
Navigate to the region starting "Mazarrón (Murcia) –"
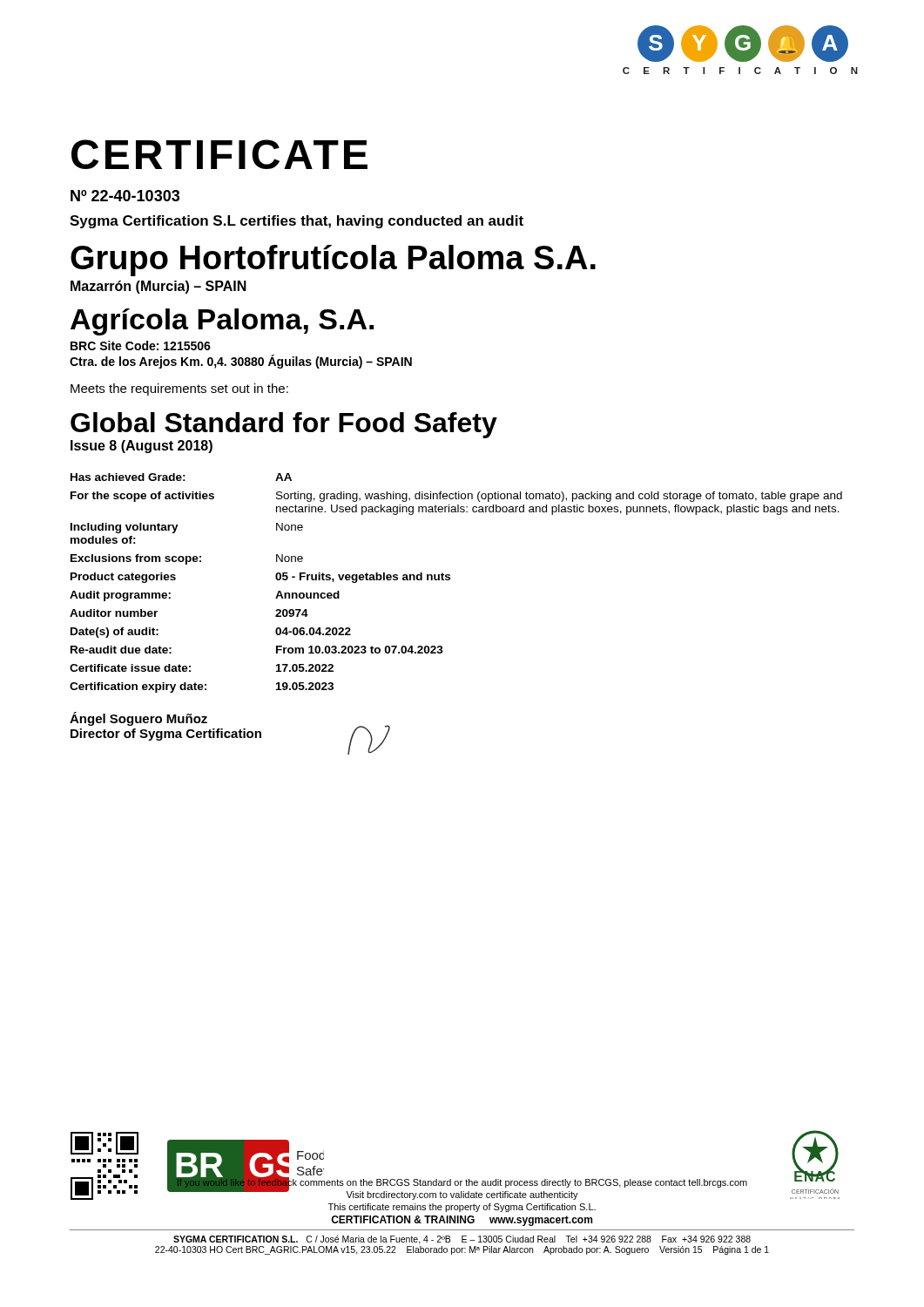[x=158, y=286]
